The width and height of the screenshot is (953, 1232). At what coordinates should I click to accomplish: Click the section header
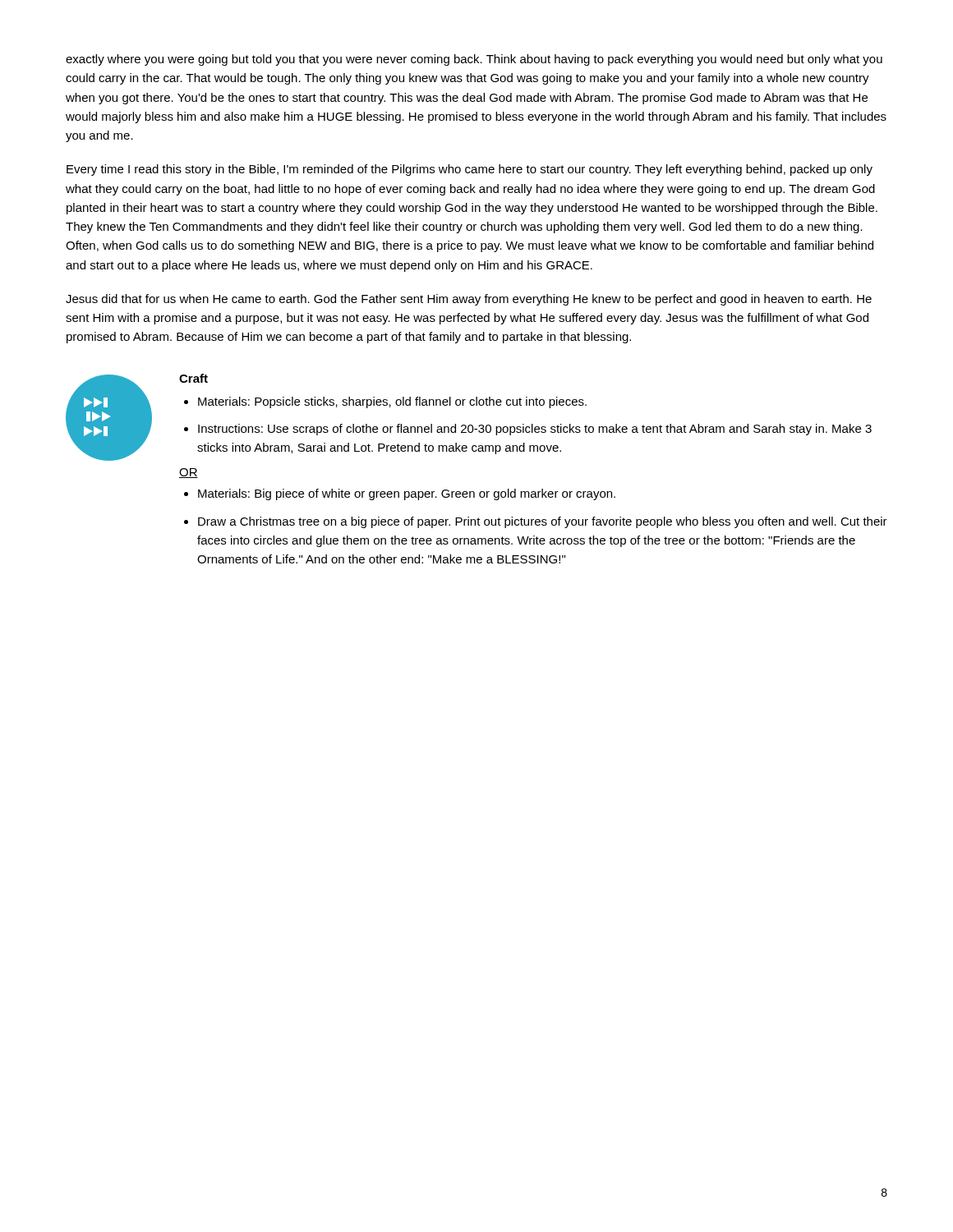tap(193, 378)
